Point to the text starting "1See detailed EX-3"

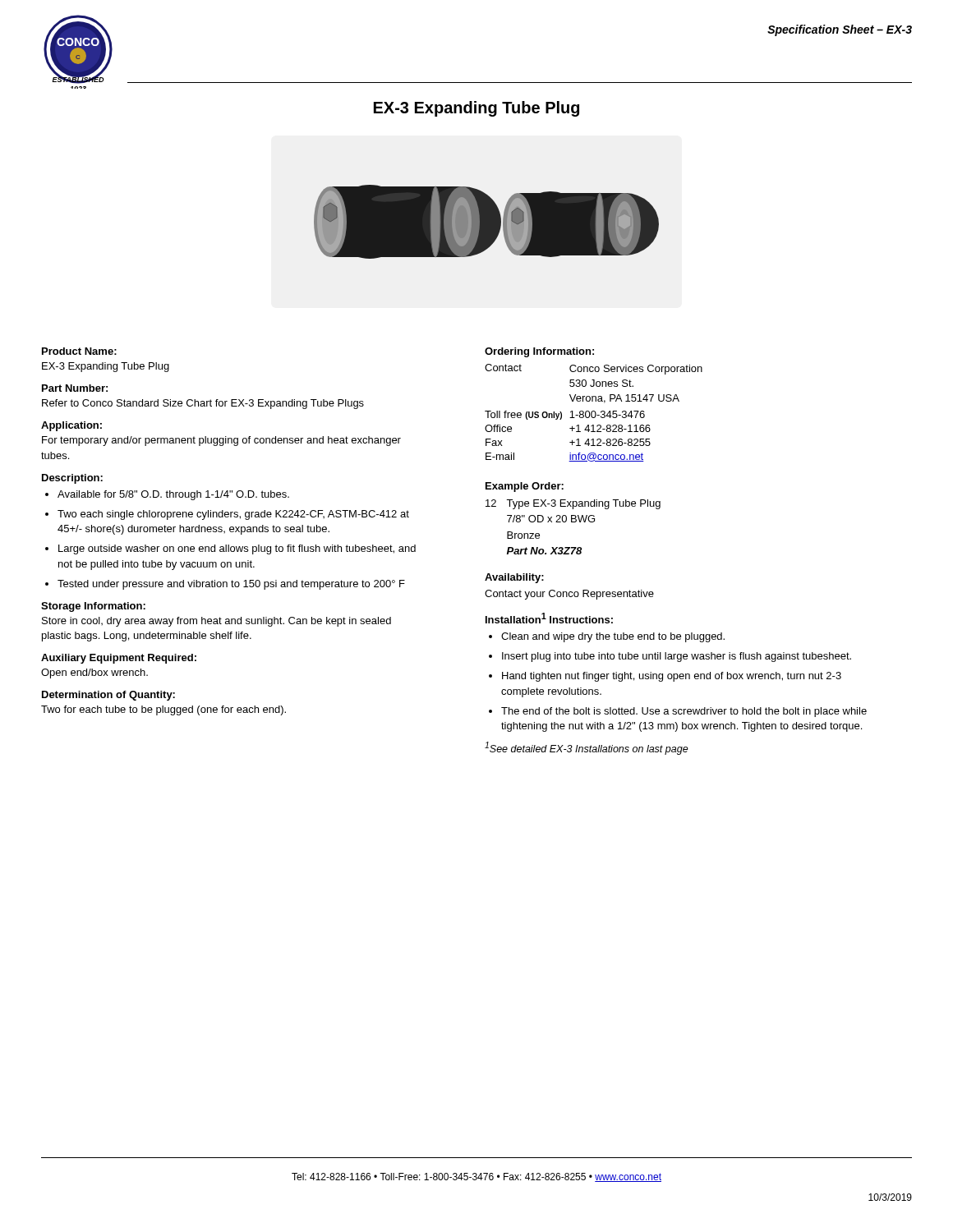click(586, 748)
